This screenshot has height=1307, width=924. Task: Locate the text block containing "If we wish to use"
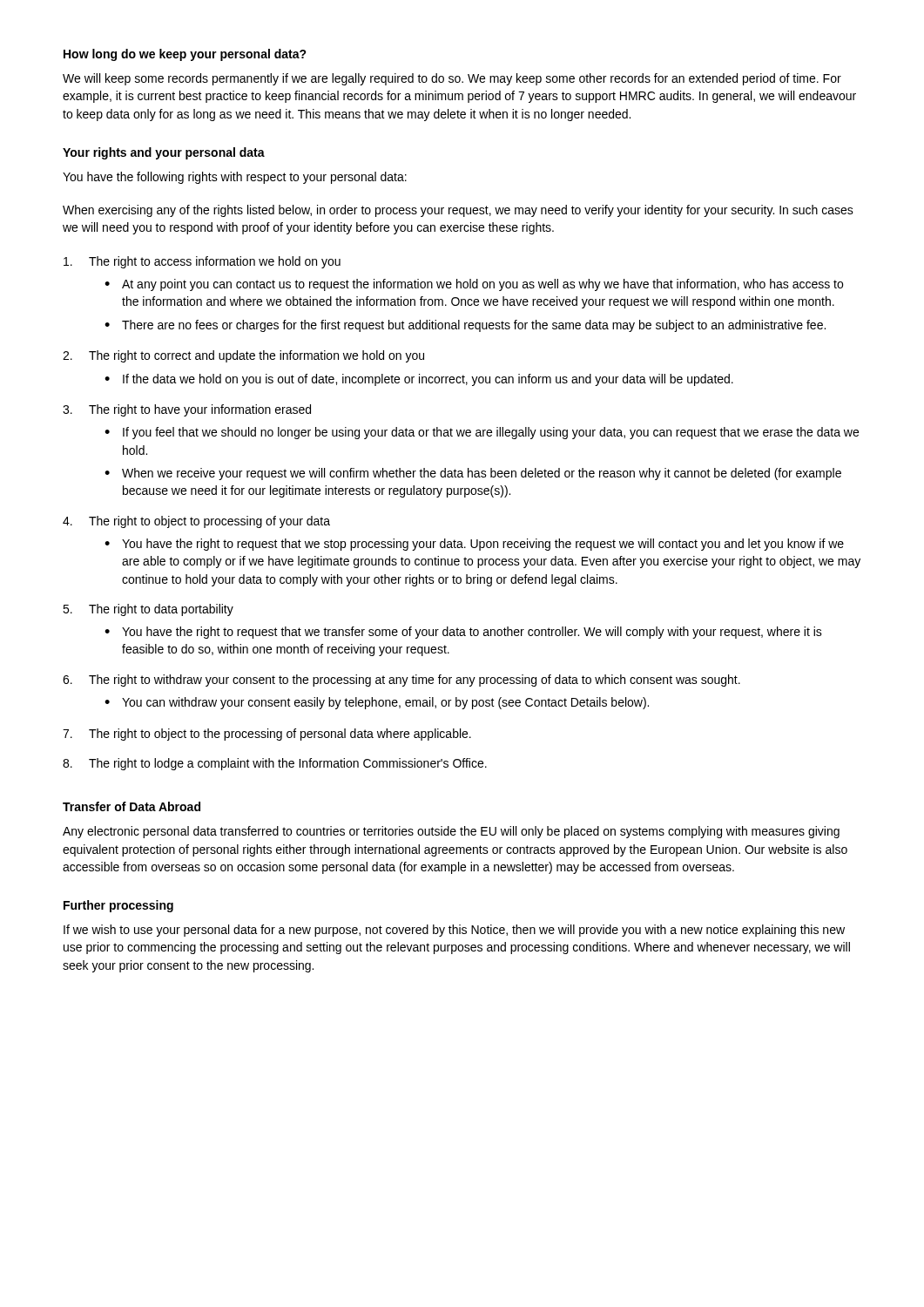coord(457,948)
